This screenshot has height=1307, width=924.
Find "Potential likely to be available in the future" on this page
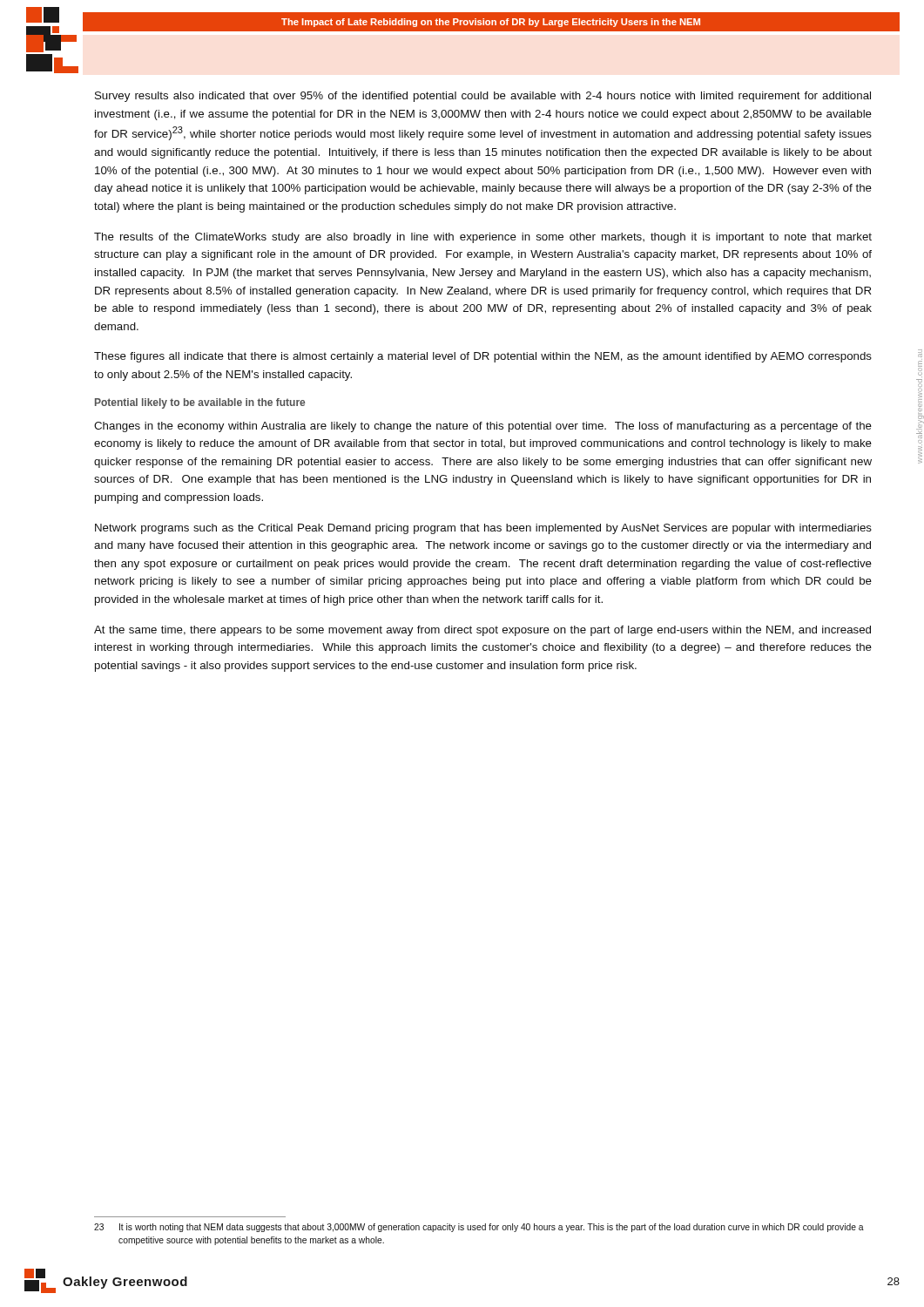200,402
